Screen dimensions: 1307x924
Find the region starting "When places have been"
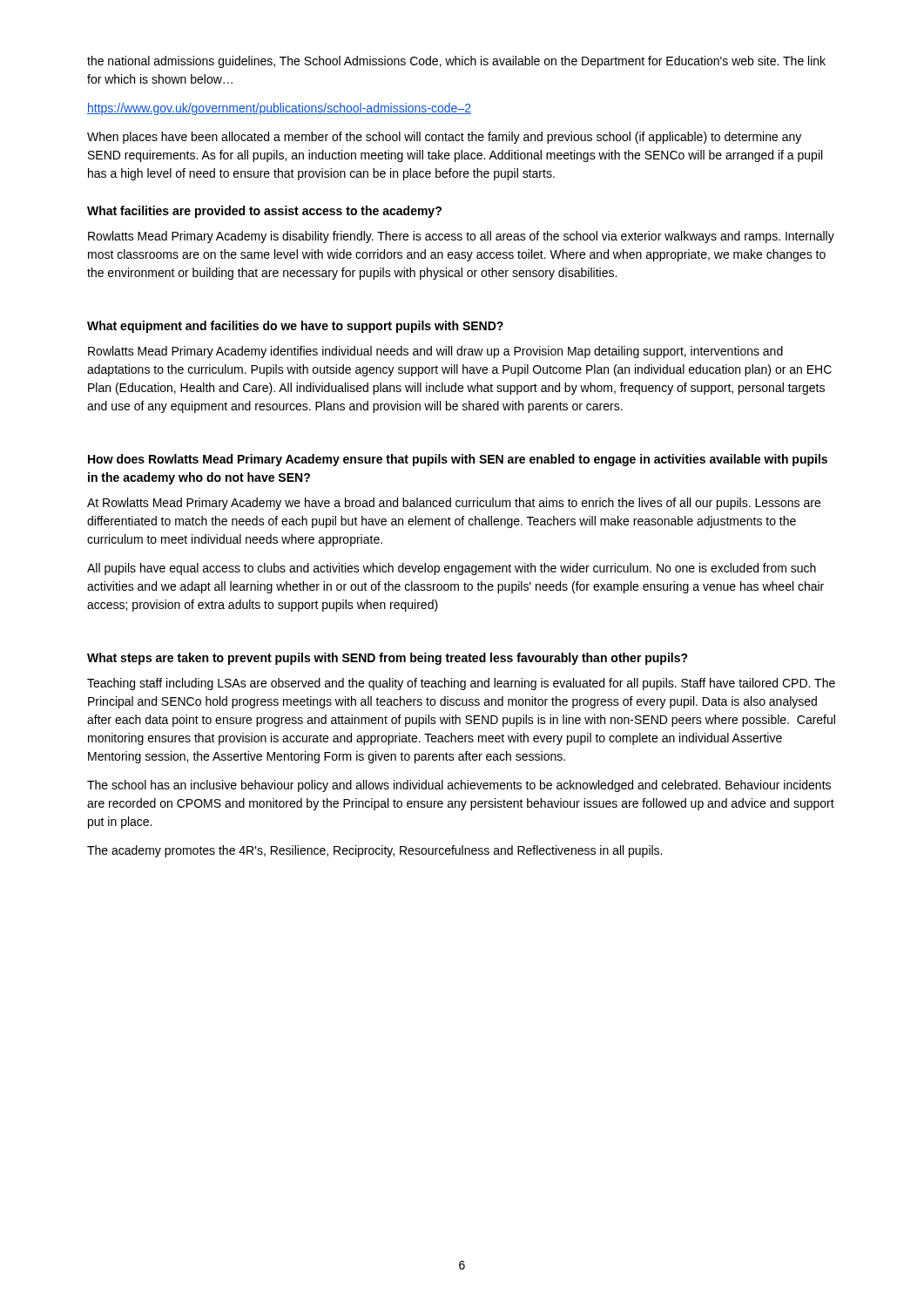click(x=455, y=155)
